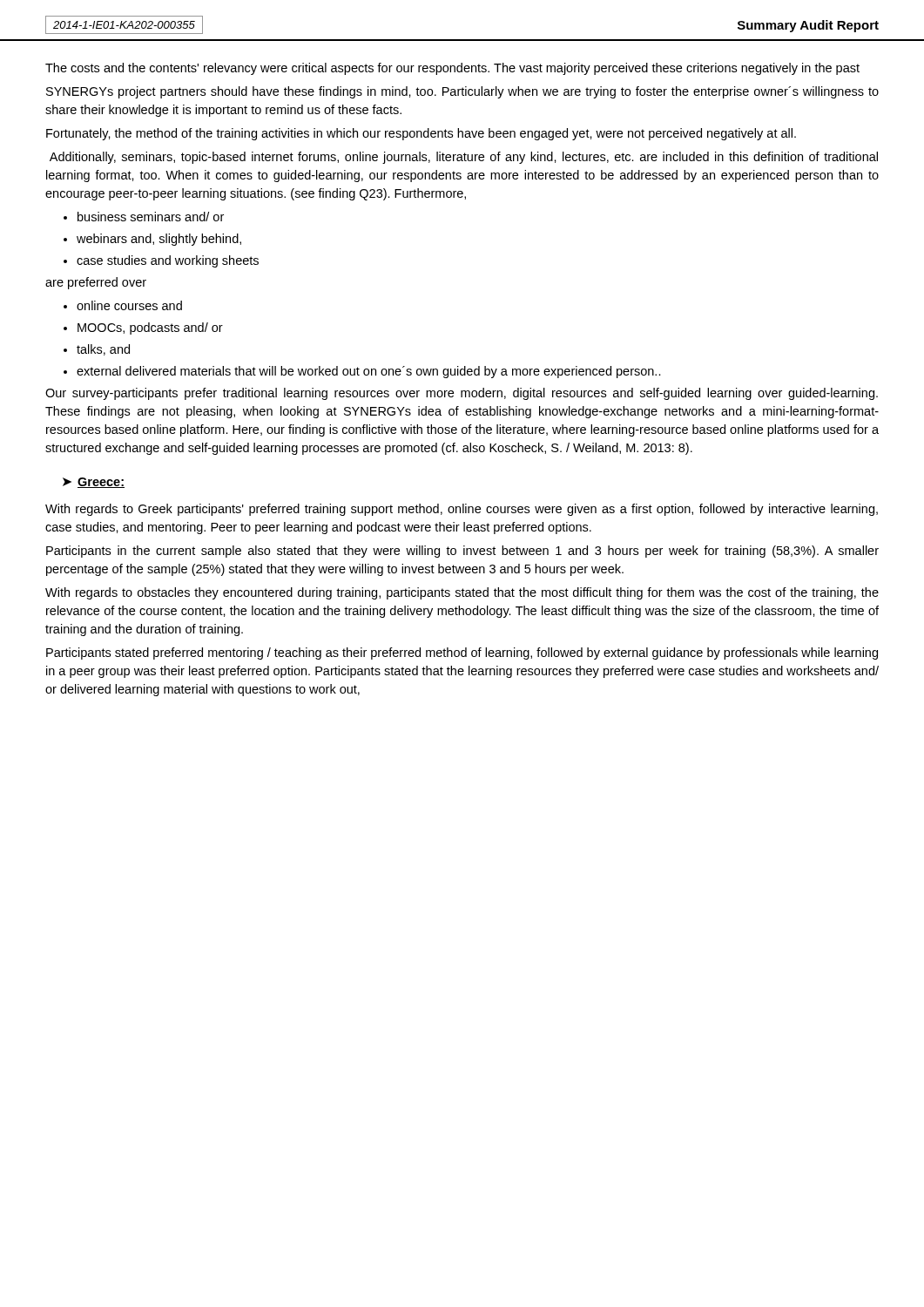Select the text starting "external delivered materials that will"

(x=462, y=372)
